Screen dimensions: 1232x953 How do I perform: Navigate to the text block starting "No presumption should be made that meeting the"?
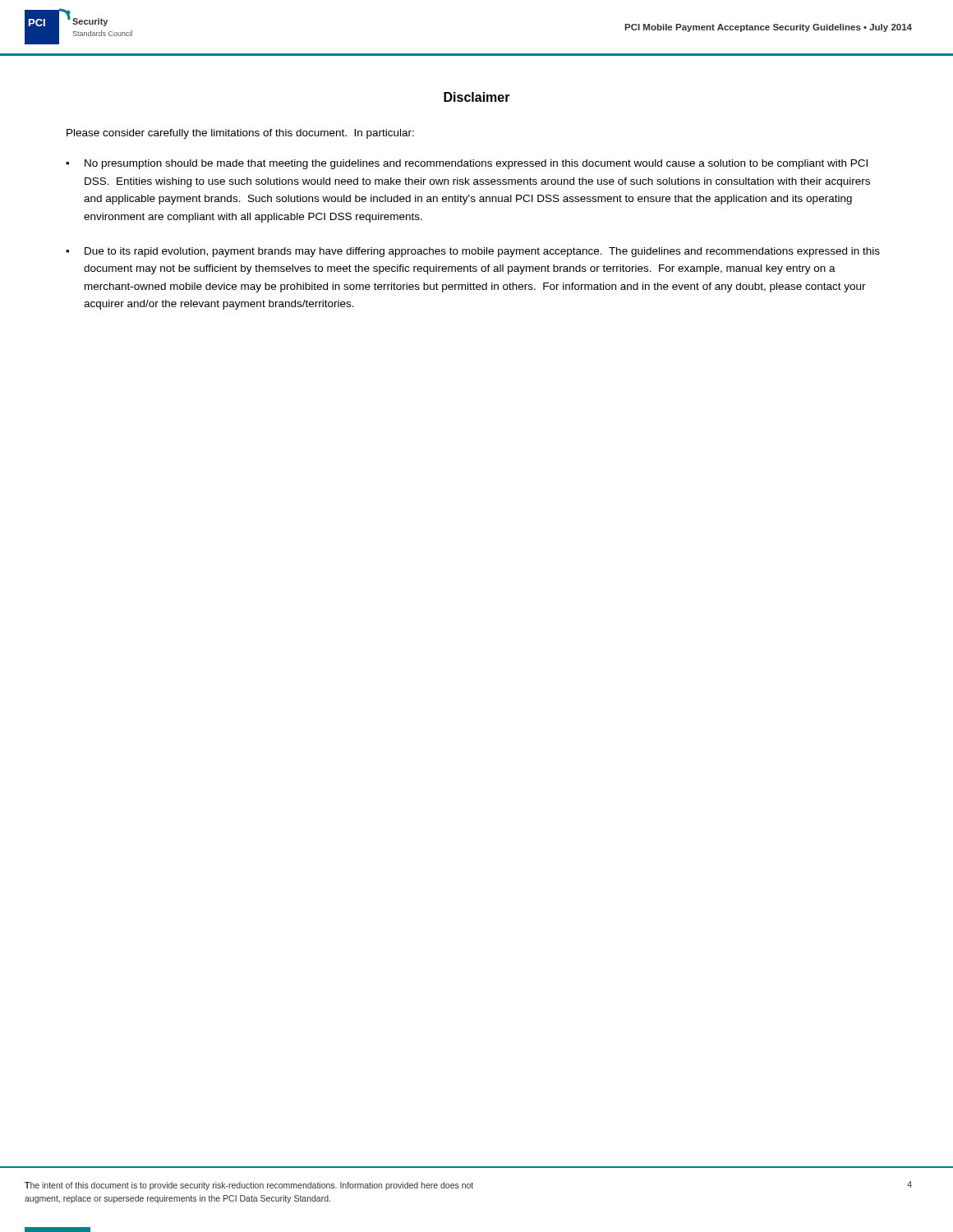(477, 190)
